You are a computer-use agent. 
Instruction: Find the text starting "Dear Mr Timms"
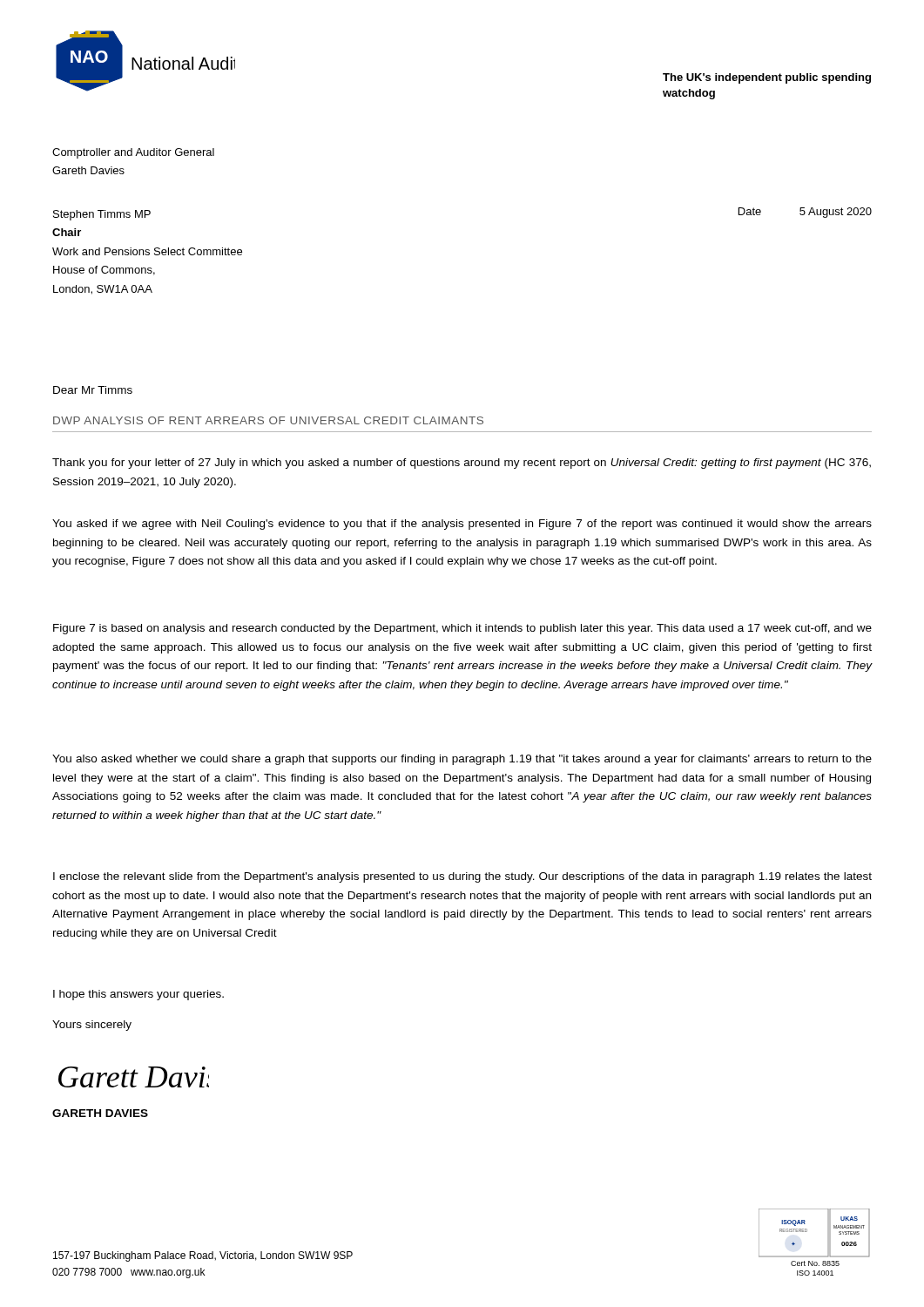click(92, 390)
